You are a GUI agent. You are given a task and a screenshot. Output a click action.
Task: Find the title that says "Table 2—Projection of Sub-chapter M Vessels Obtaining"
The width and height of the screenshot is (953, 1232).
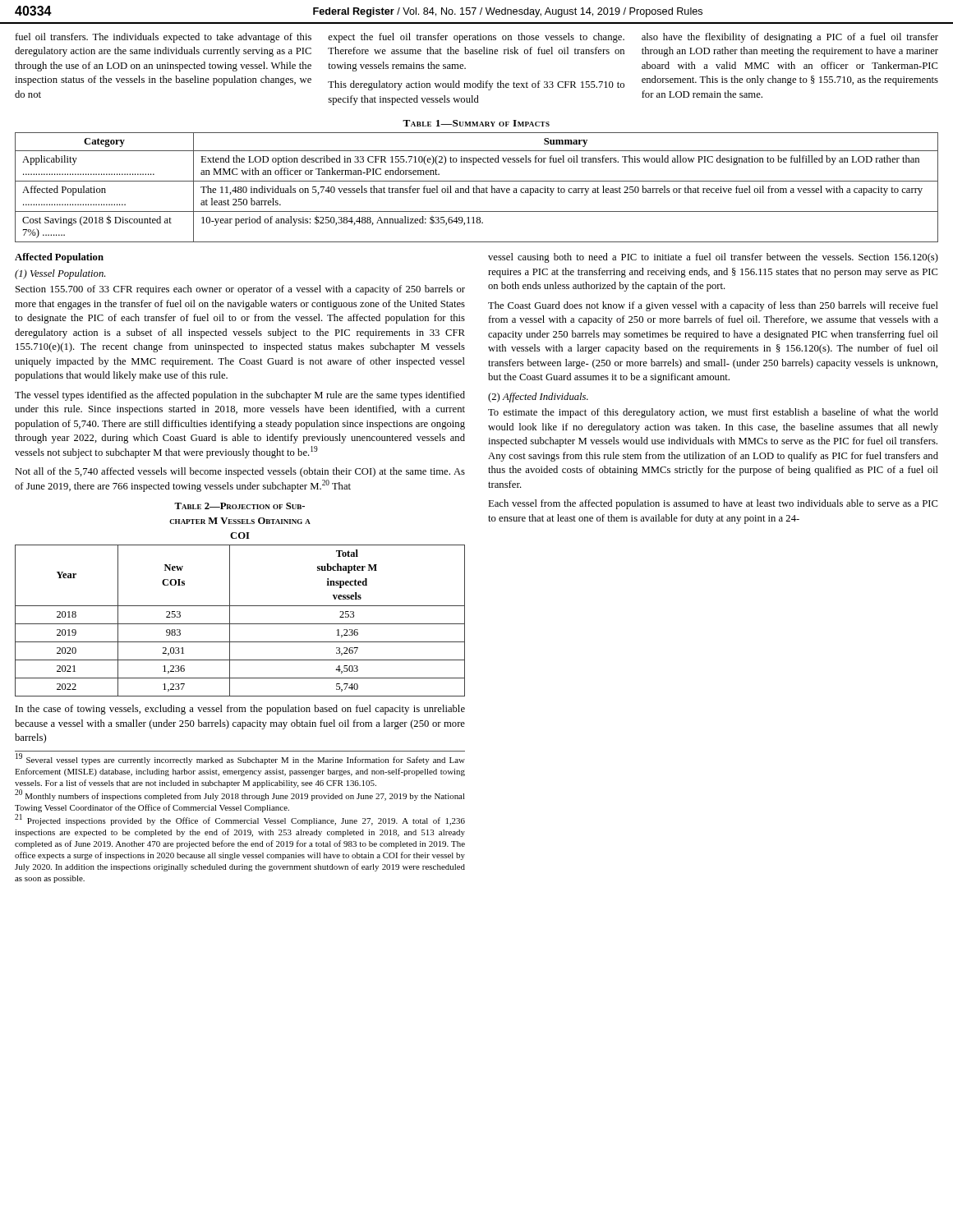tap(240, 521)
